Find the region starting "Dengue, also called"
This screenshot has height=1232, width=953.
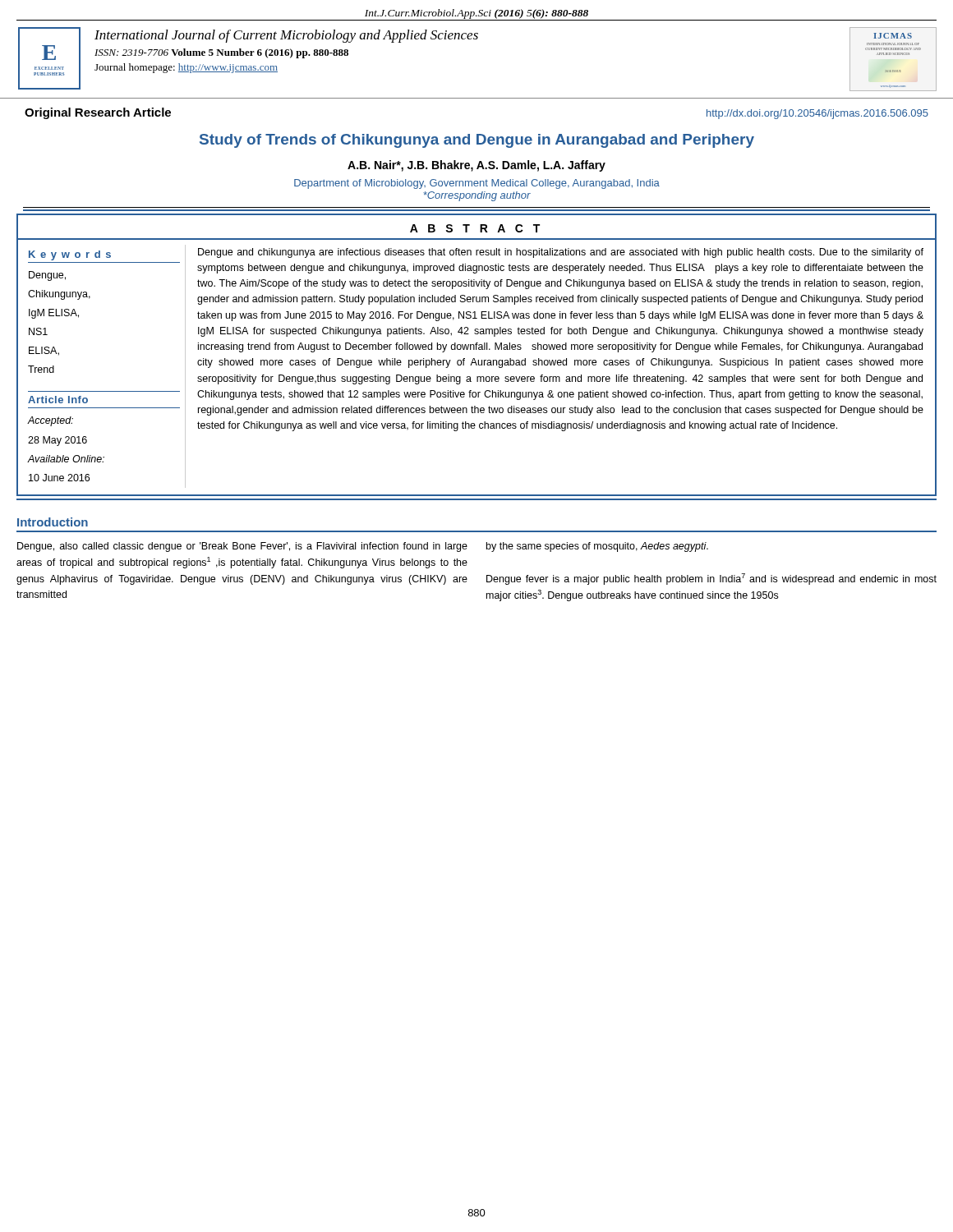coord(242,570)
